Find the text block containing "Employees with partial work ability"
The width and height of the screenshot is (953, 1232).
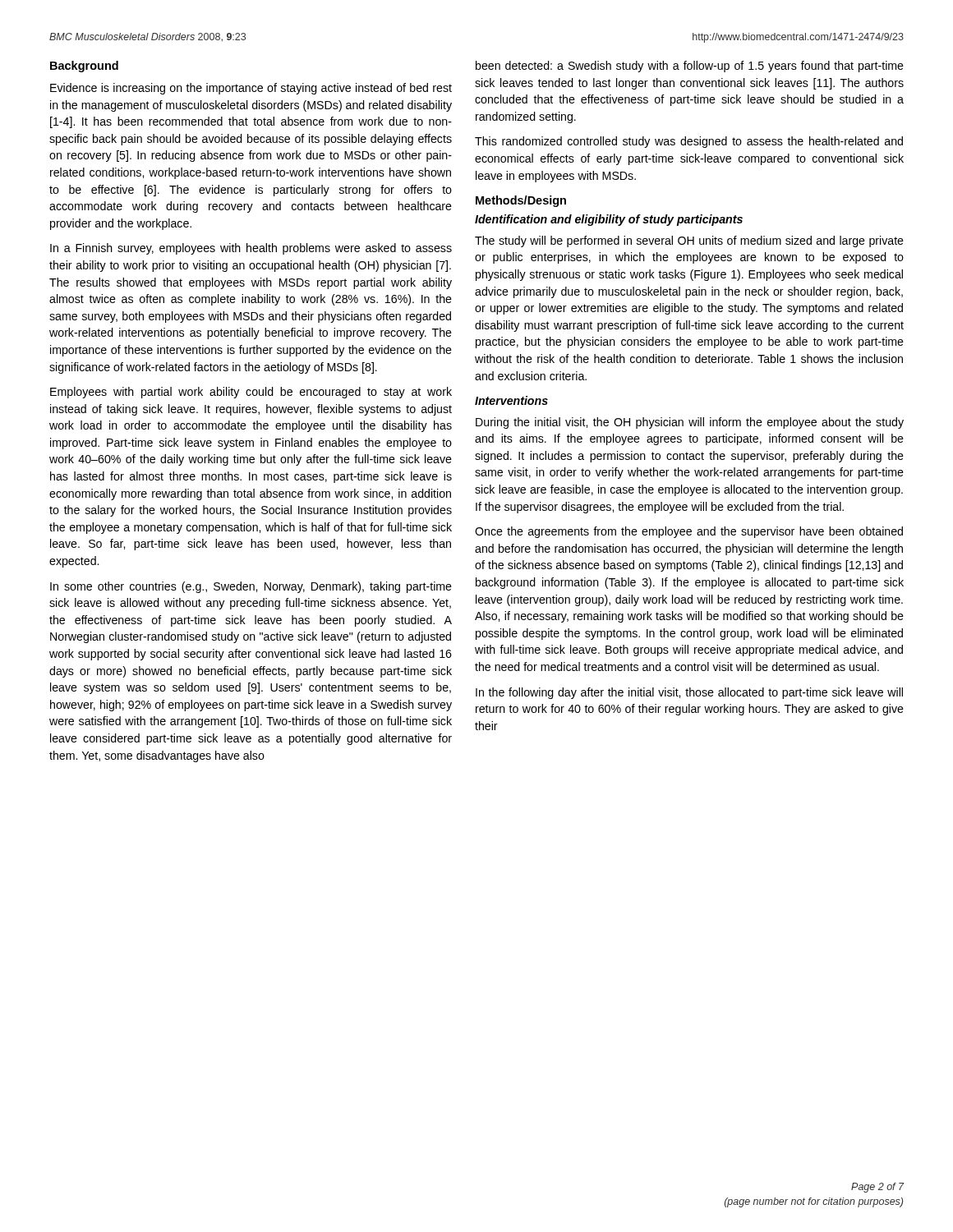251,477
